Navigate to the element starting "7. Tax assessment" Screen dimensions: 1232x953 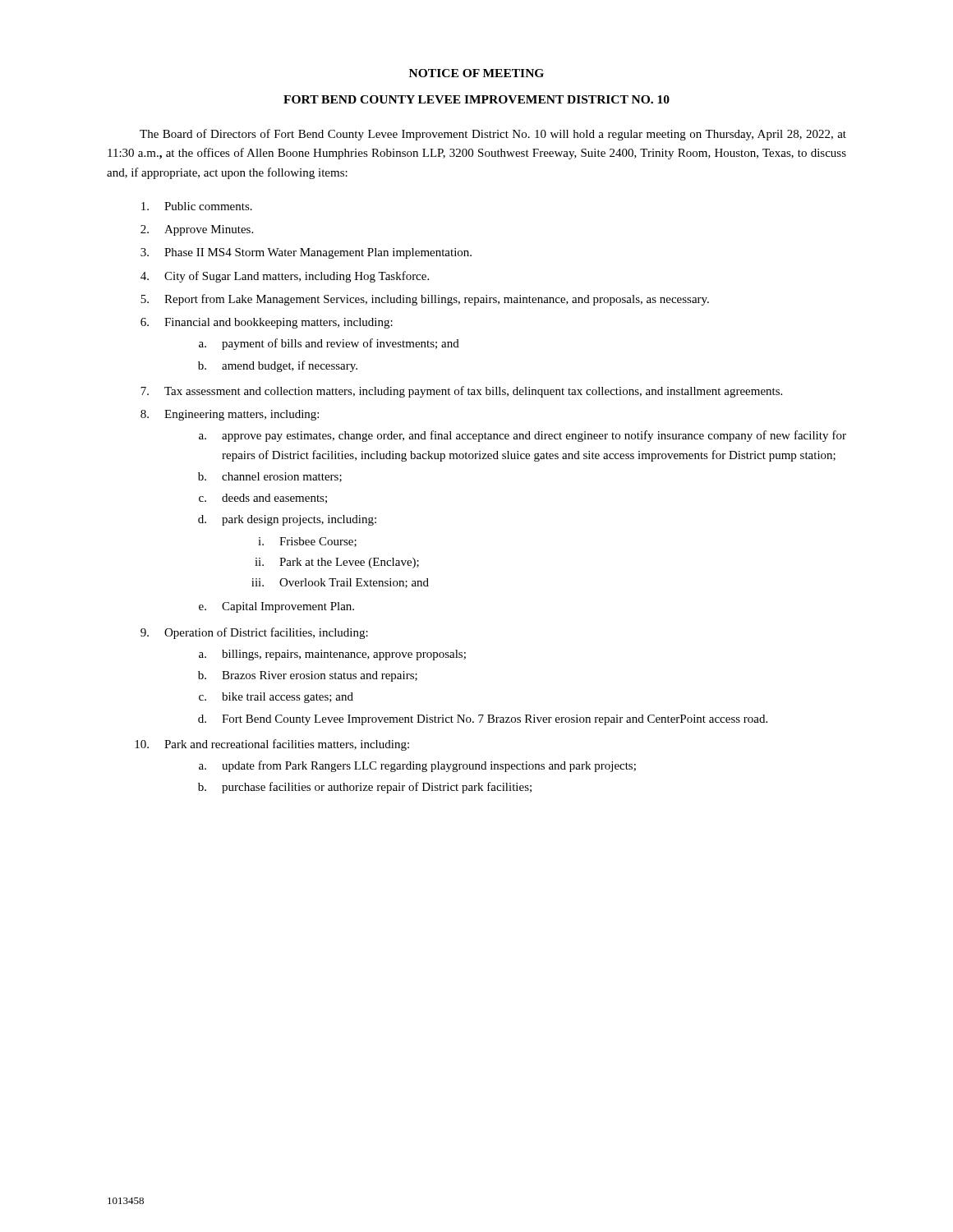pyautogui.click(x=476, y=391)
